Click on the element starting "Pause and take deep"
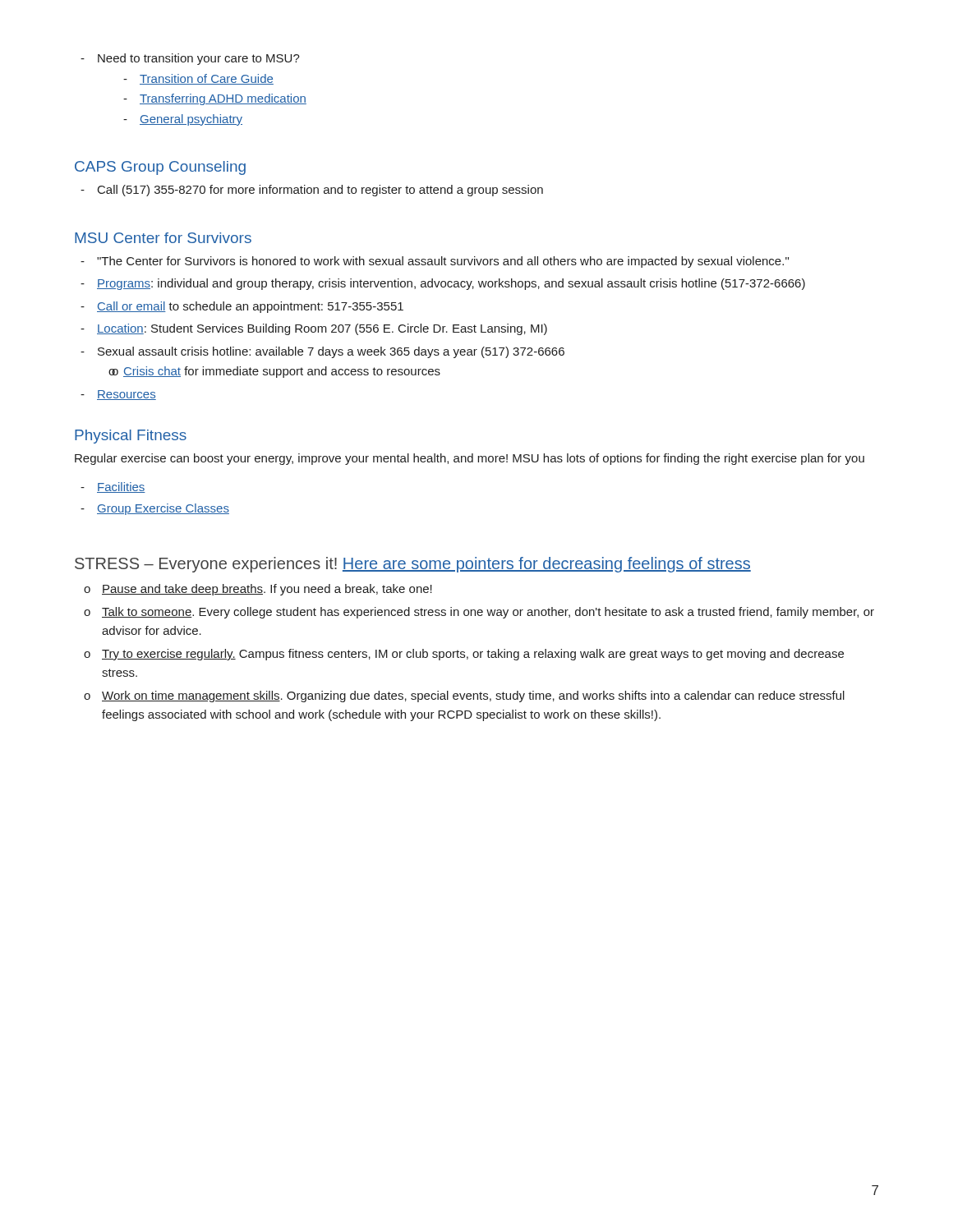 point(476,651)
